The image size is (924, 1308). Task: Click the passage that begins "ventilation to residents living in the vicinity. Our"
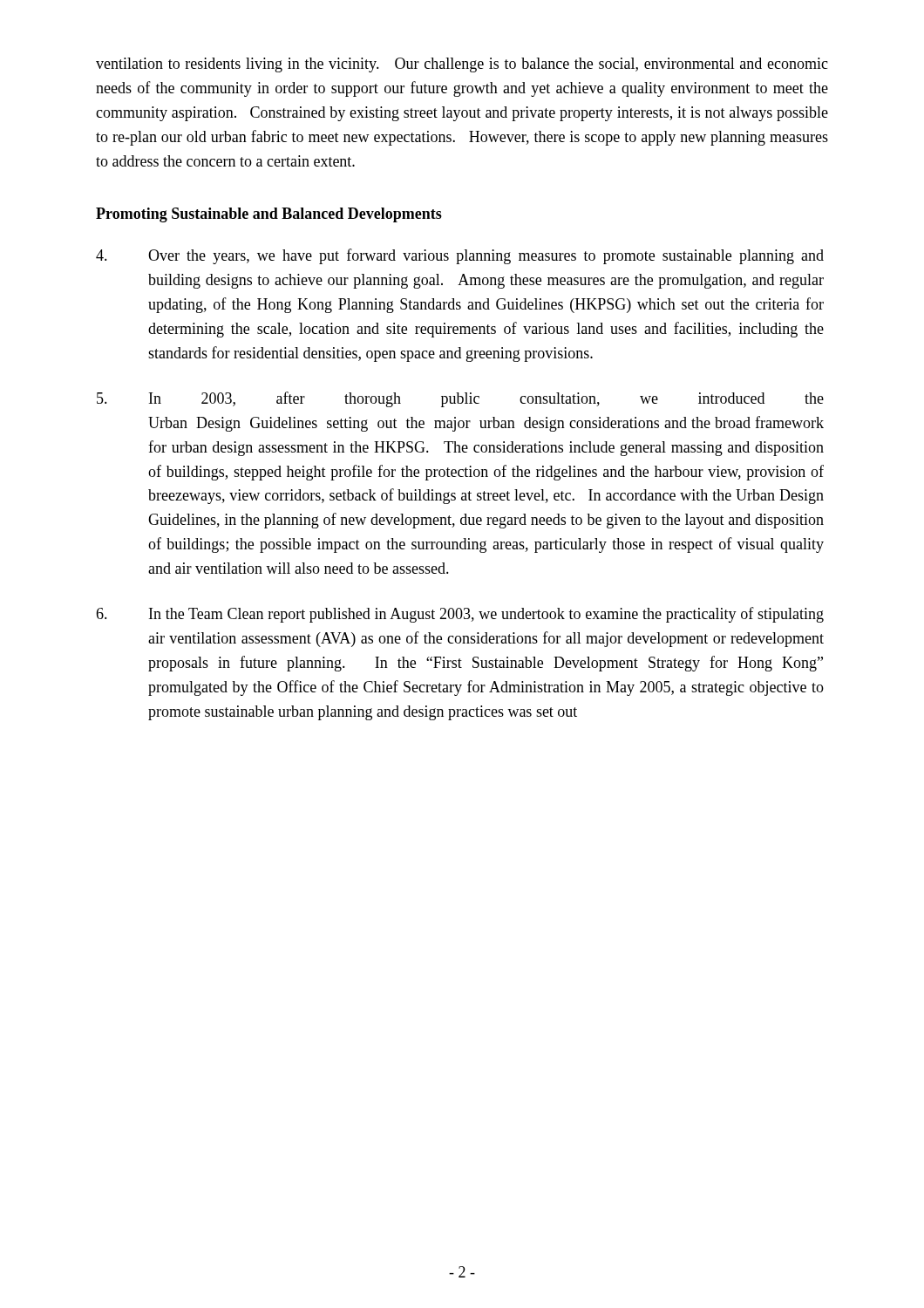click(462, 112)
